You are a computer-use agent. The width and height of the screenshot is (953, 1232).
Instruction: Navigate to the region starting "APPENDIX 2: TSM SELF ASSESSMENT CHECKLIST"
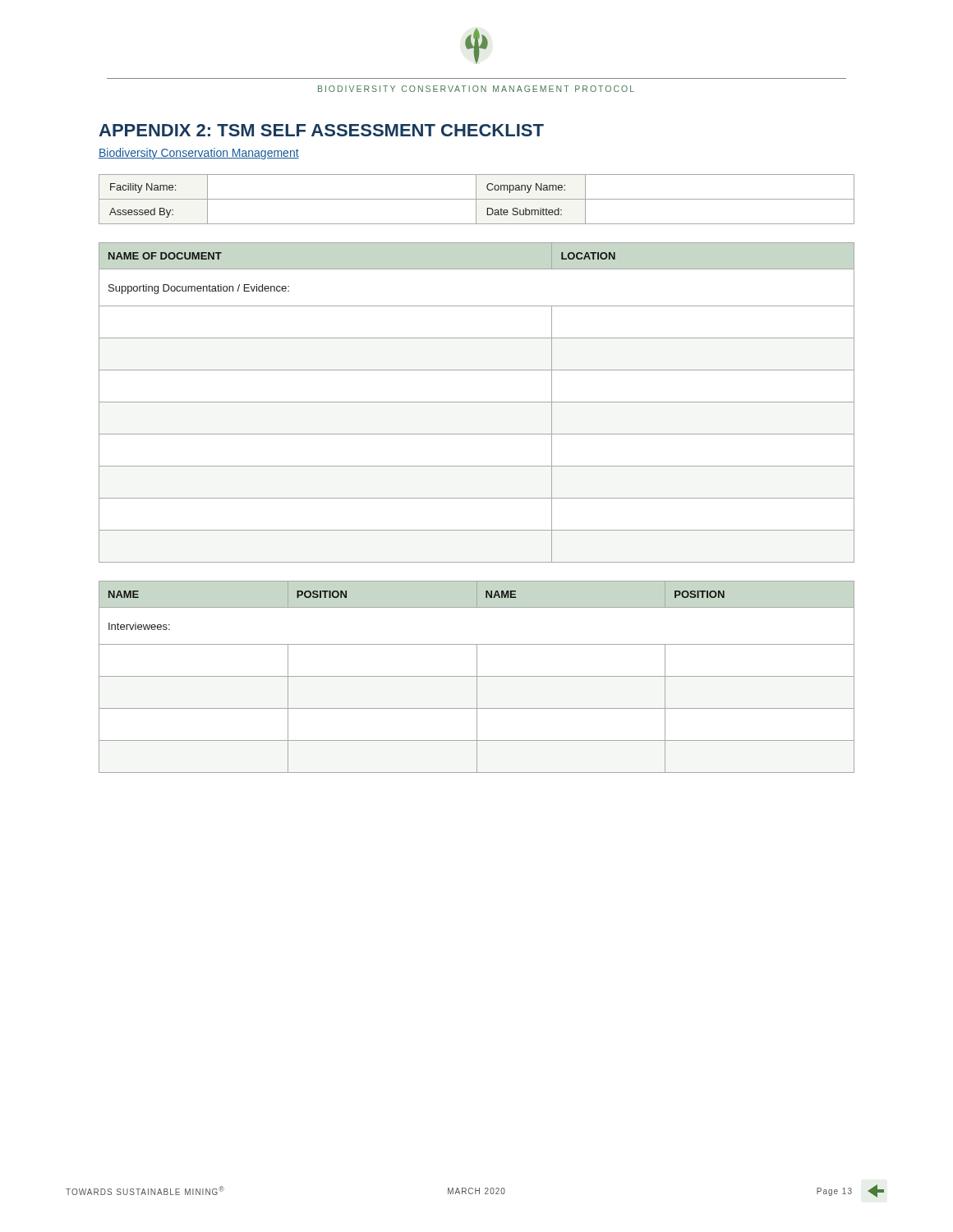coord(476,131)
